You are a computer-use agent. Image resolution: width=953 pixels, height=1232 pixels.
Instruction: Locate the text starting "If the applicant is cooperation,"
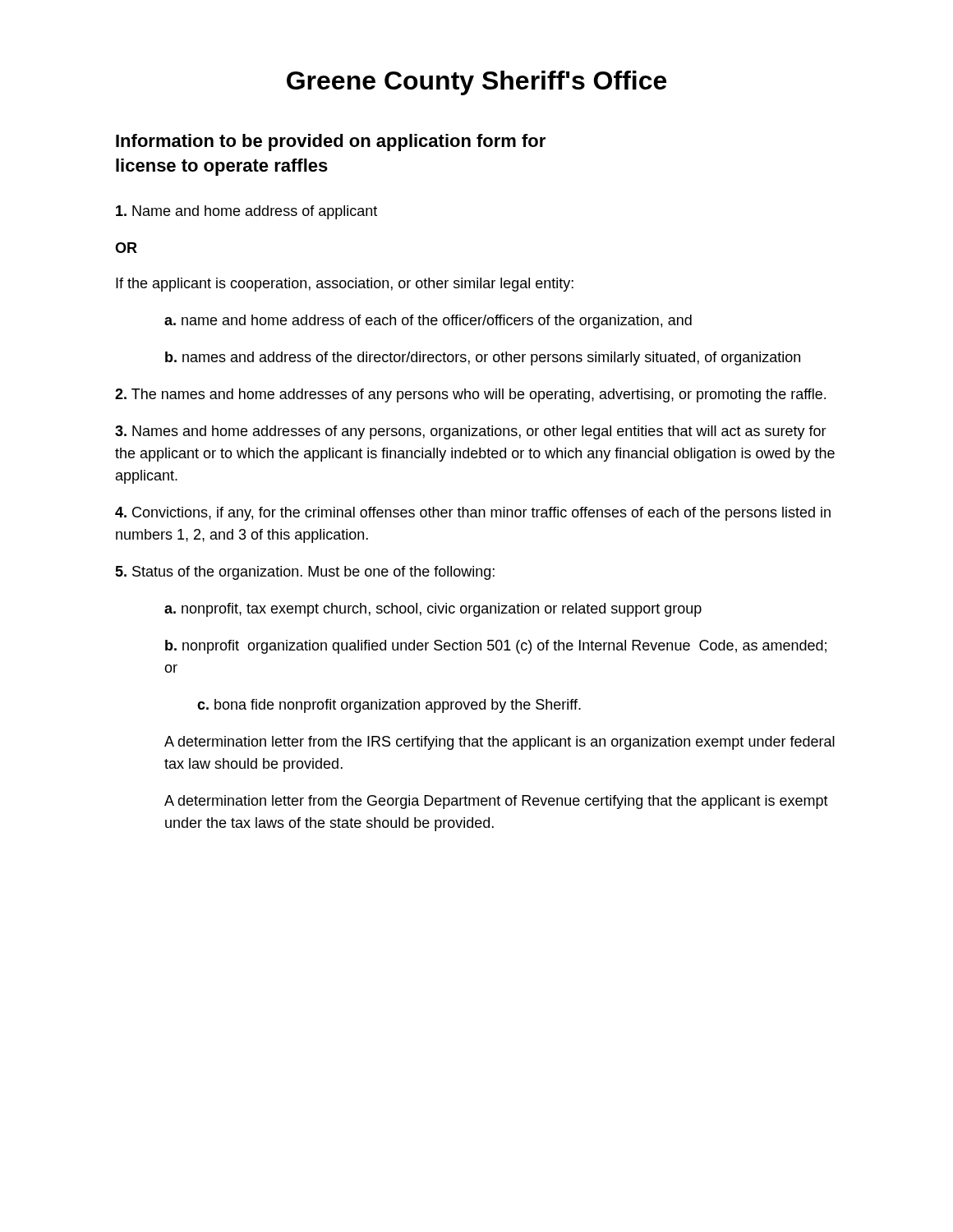[x=345, y=284]
